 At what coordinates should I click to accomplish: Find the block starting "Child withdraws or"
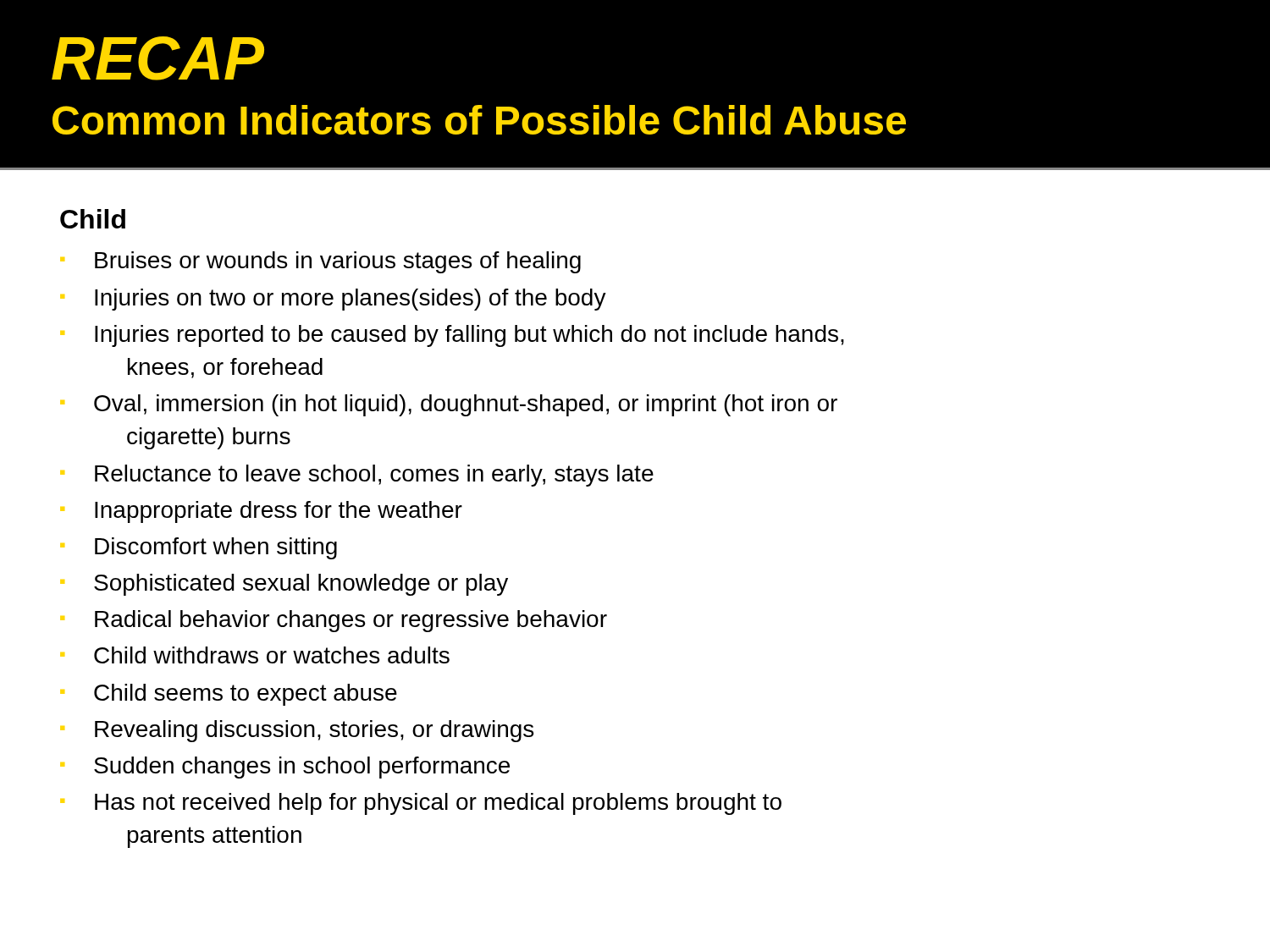272,656
